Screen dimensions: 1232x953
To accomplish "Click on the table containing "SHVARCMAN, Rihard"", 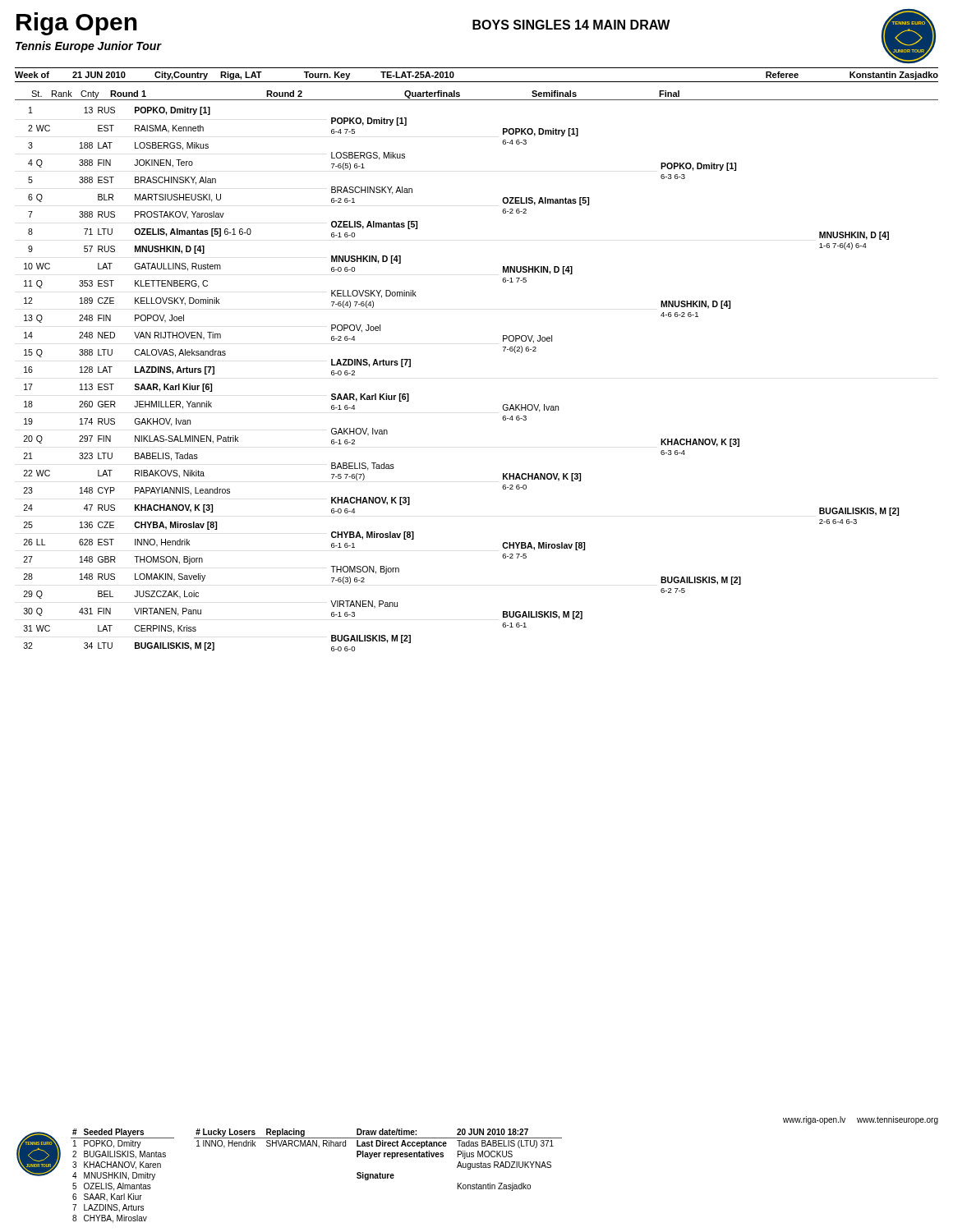I will [x=378, y=1159].
